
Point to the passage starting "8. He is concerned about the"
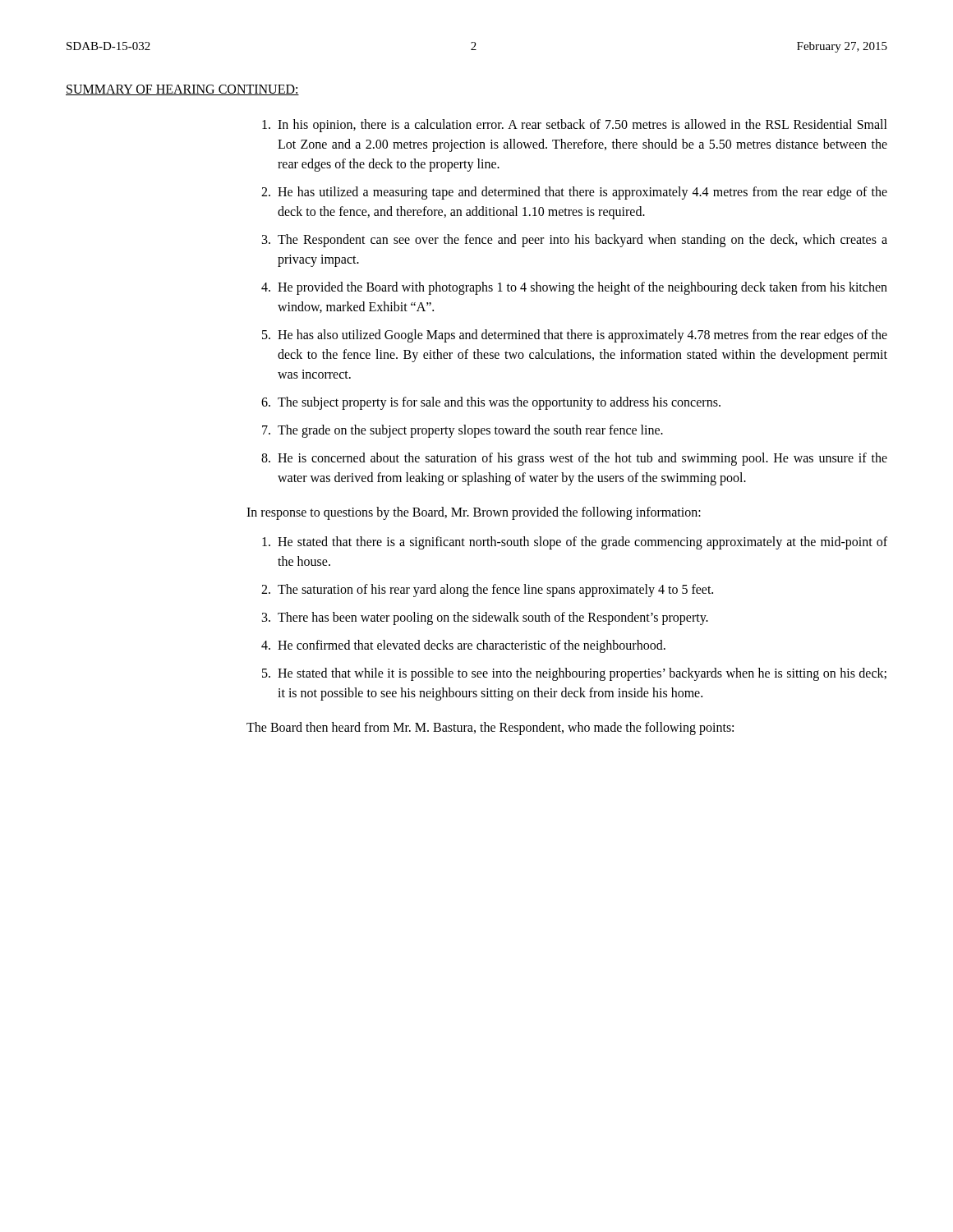tap(567, 468)
